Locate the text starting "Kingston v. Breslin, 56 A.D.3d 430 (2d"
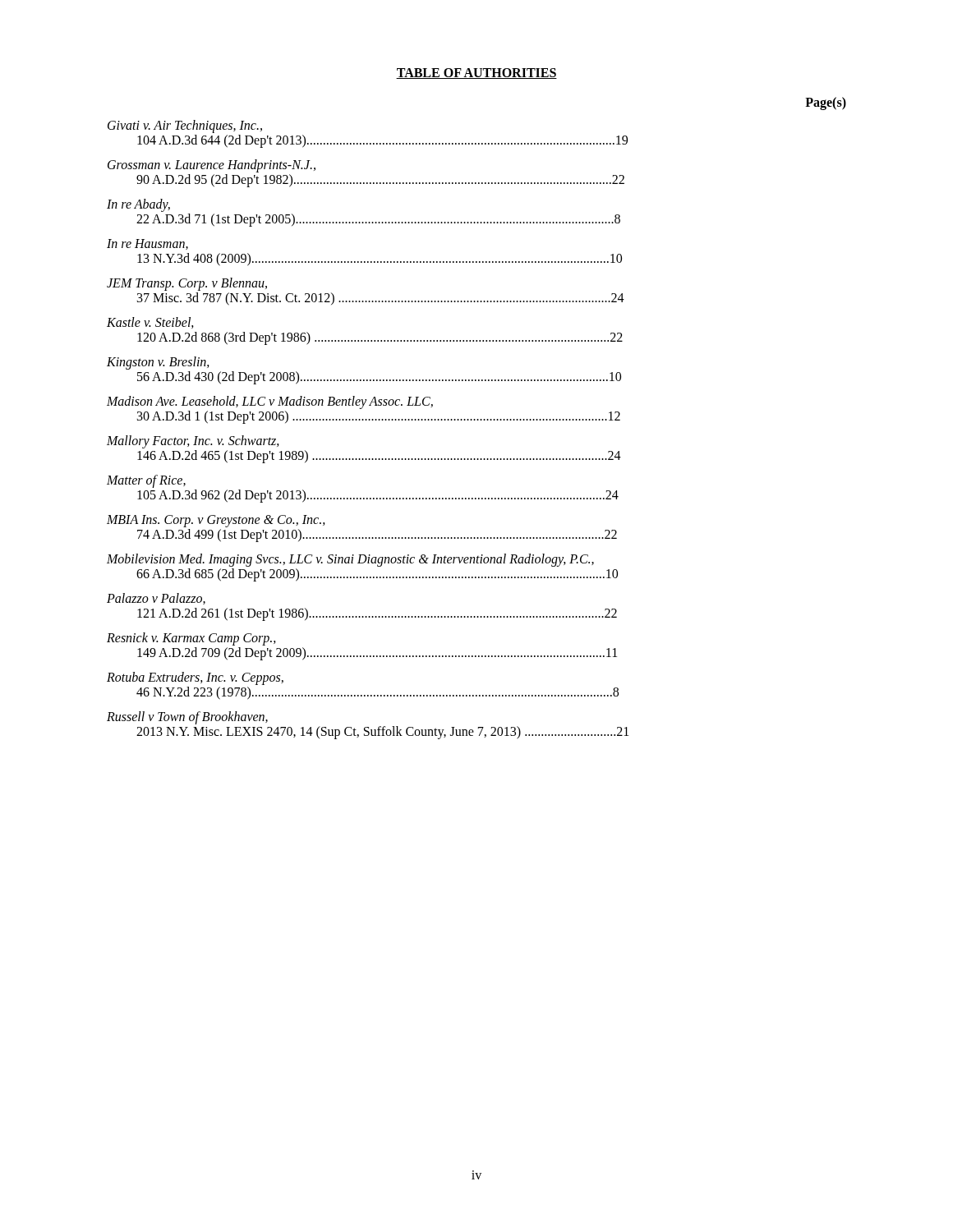953x1232 pixels. [x=476, y=370]
